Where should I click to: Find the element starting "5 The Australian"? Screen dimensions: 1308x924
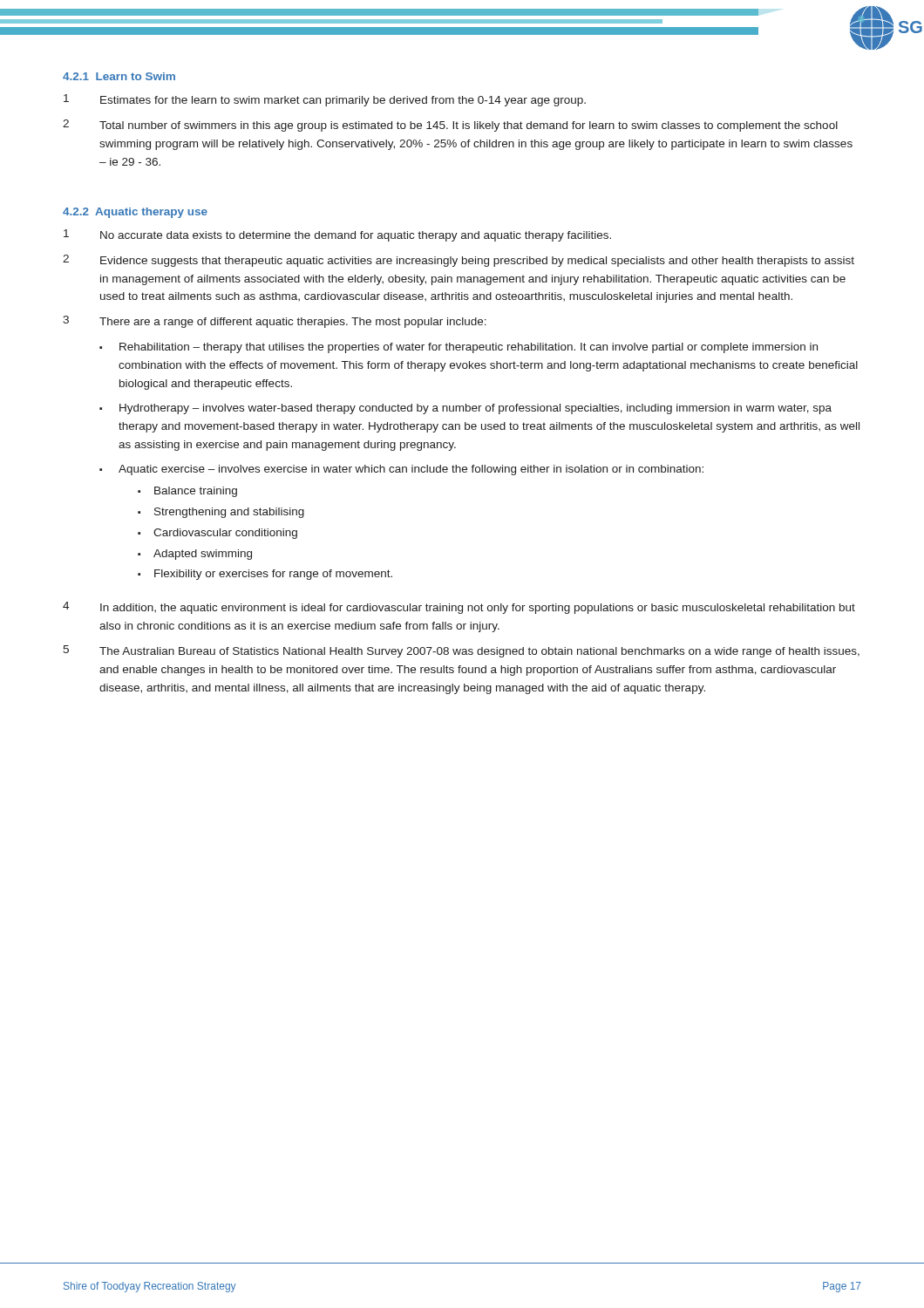462,670
